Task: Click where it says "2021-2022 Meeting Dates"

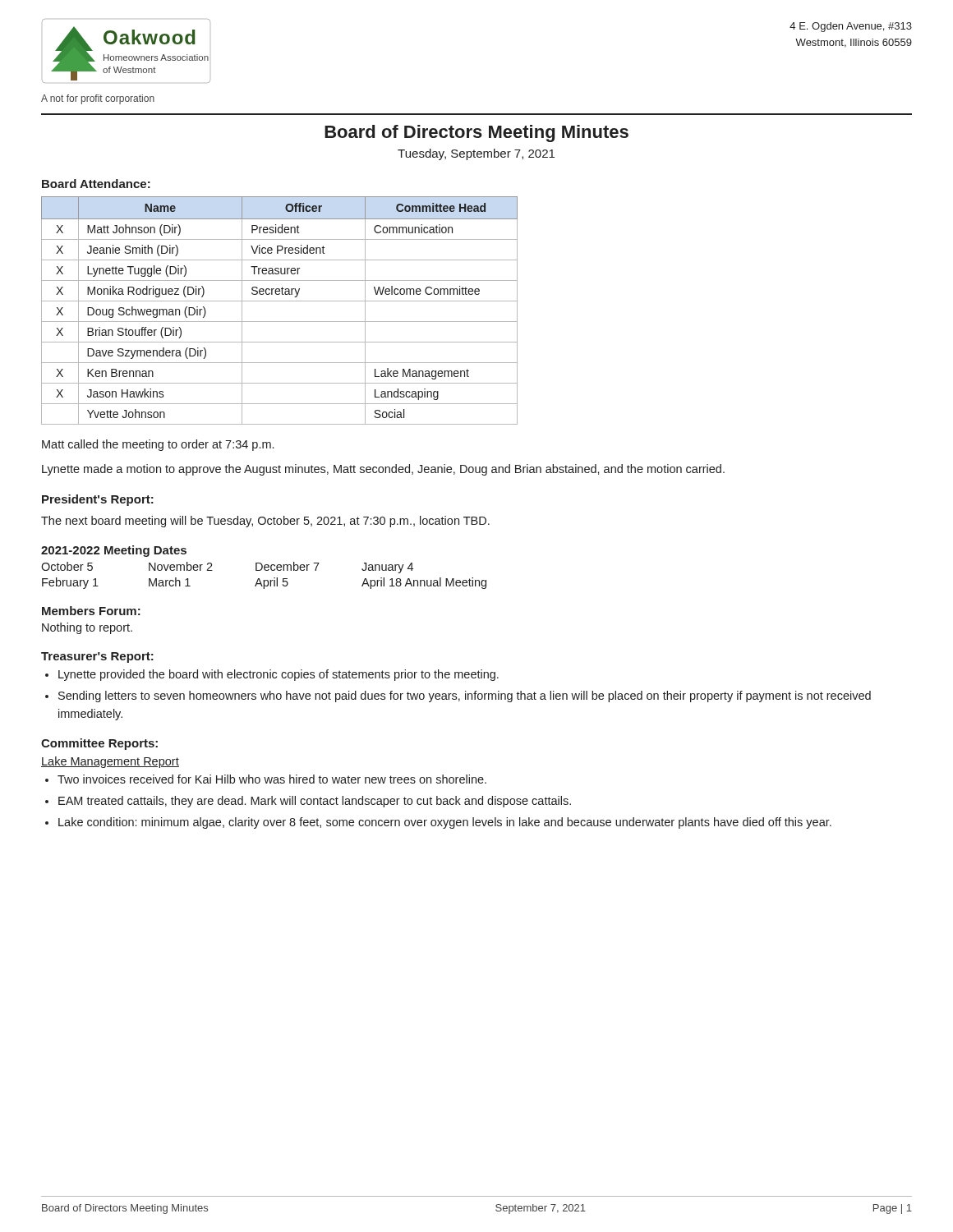Action: point(114,550)
